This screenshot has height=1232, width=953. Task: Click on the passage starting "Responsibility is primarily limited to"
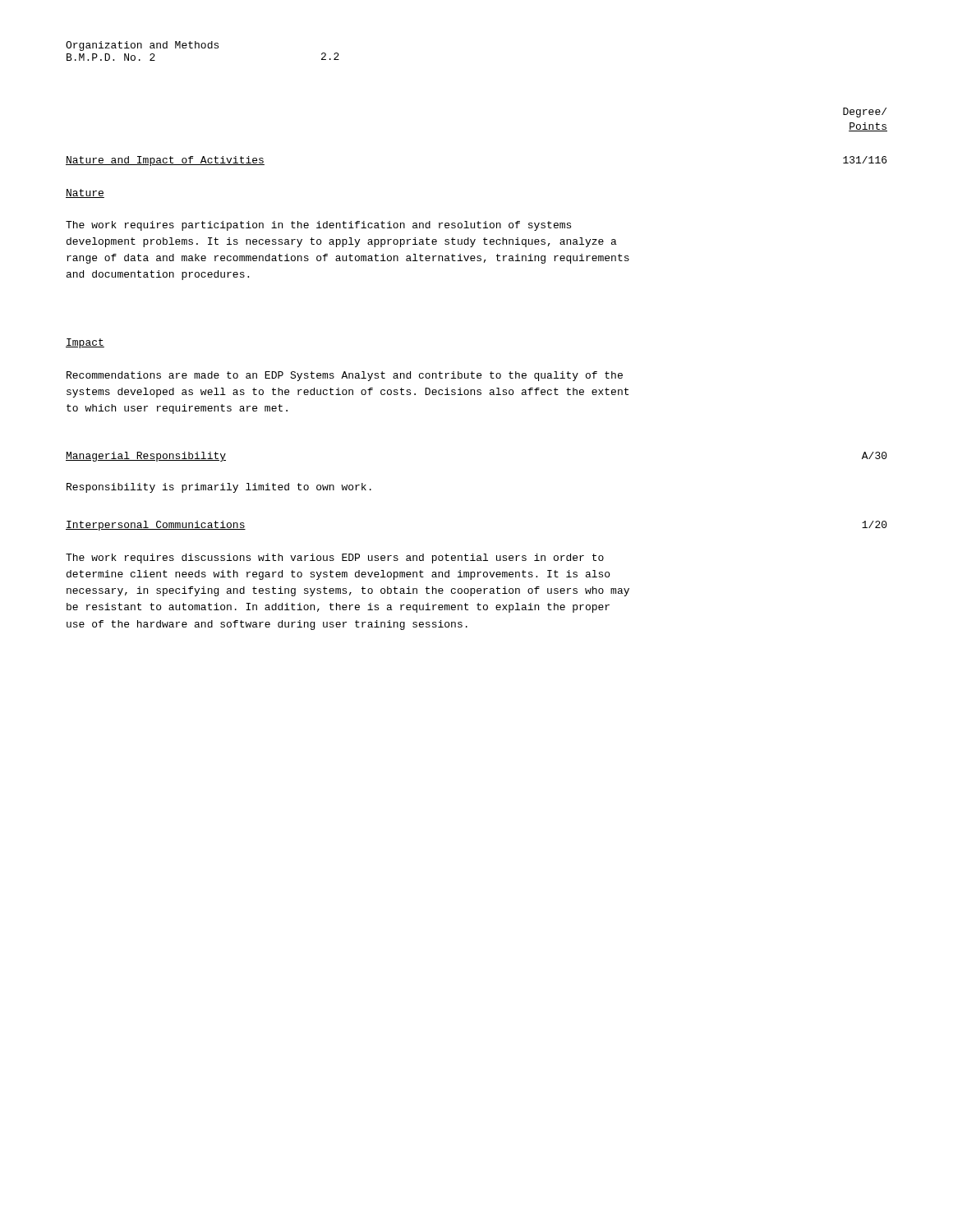tap(220, 488)
